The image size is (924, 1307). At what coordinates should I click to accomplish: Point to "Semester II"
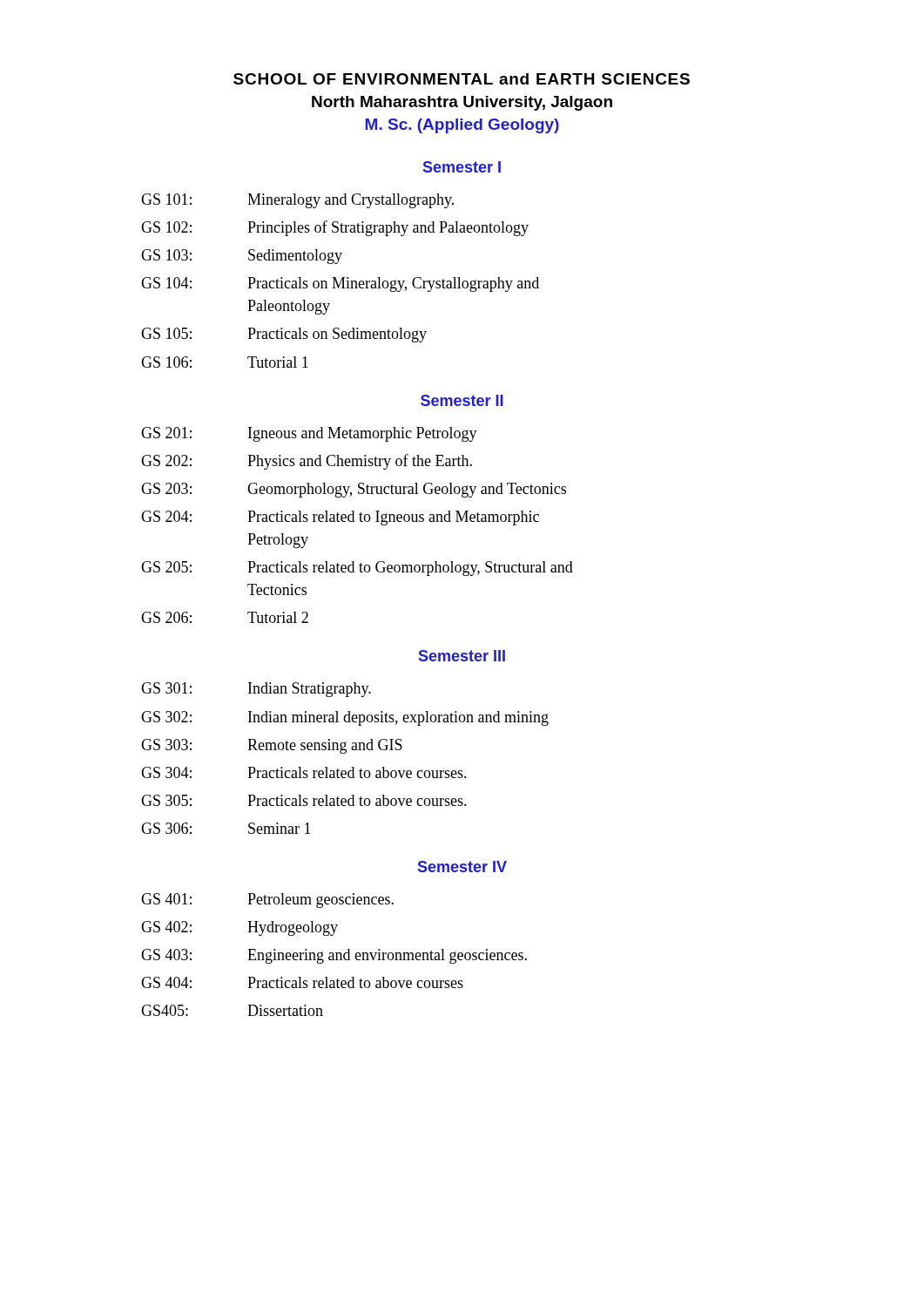tap(462, 401)
